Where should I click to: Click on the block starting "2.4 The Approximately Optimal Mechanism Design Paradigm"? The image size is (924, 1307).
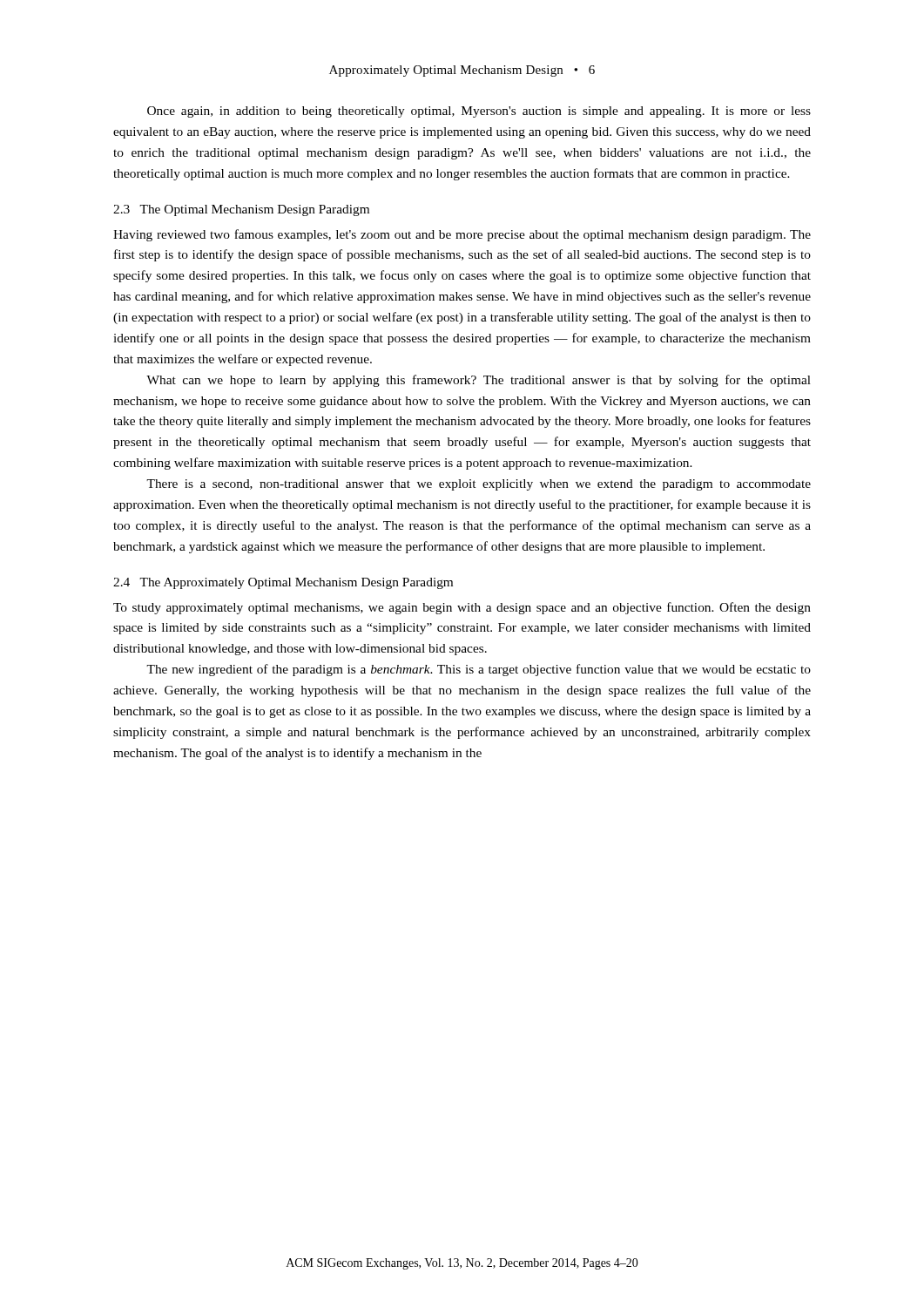tap(283, 581)
